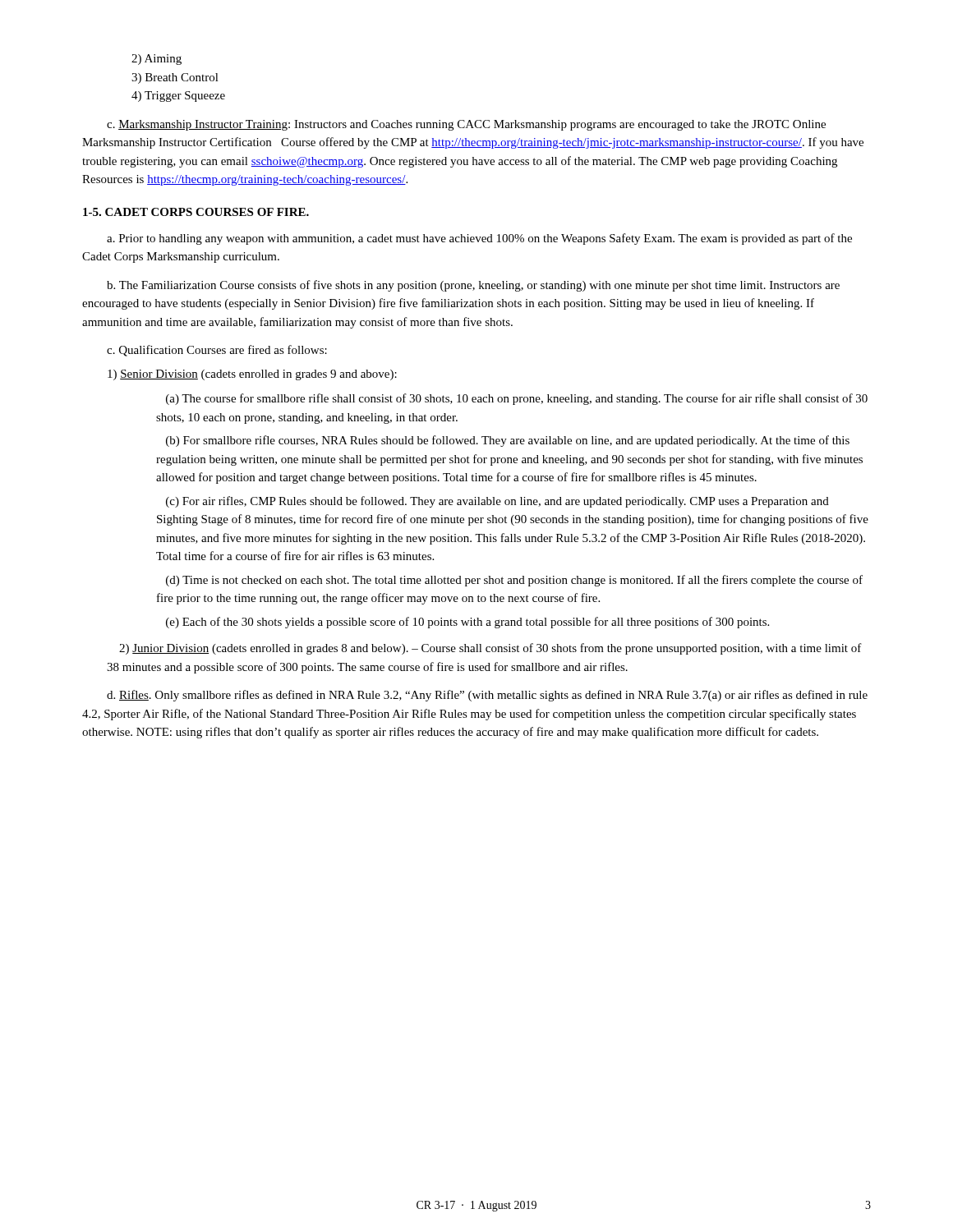The image size is (953, 1232).
Task: Click on the text block containing "(b) For smallbore rifle courses,"
Action: point(476,459)
